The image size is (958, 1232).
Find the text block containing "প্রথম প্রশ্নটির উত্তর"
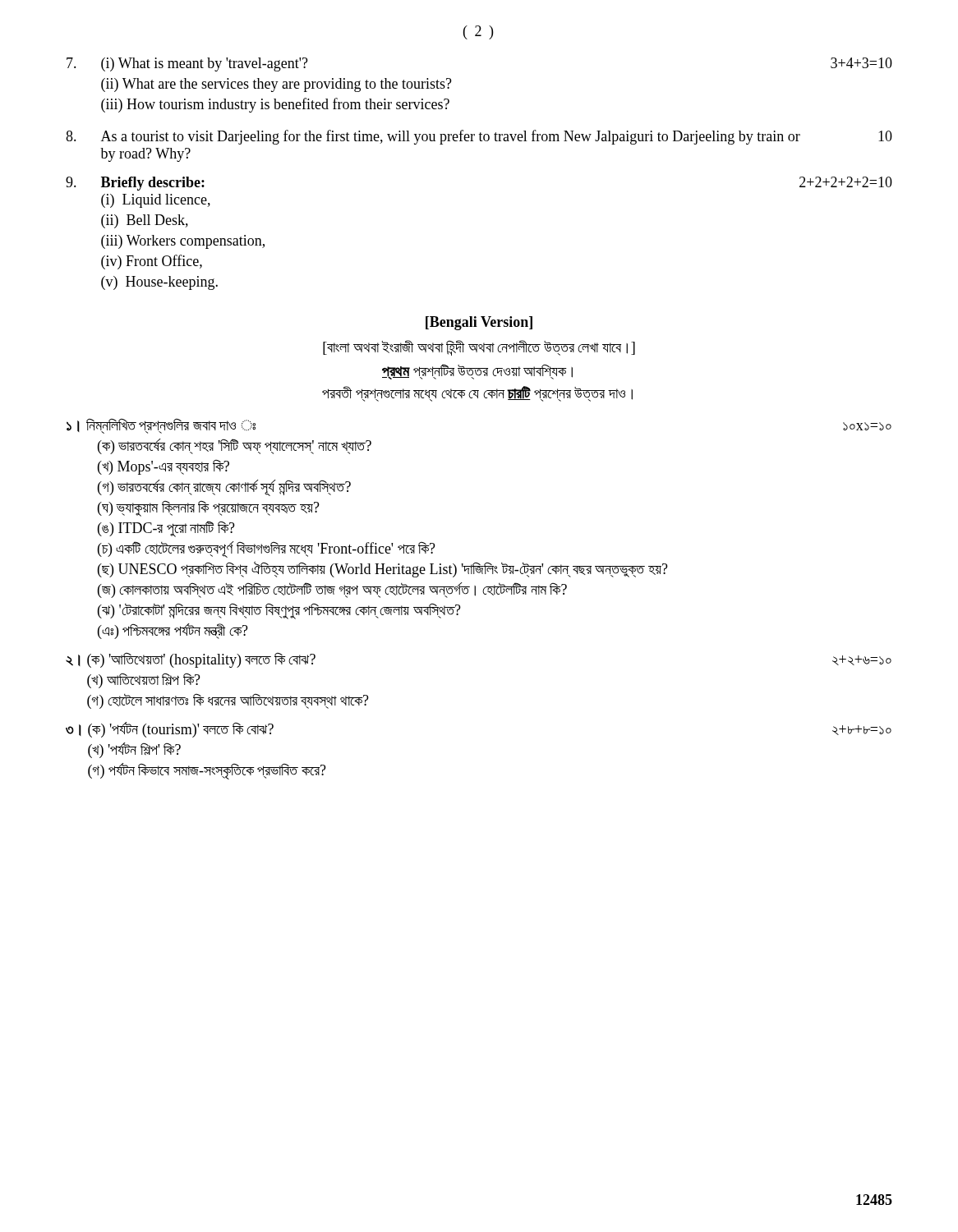479,371
